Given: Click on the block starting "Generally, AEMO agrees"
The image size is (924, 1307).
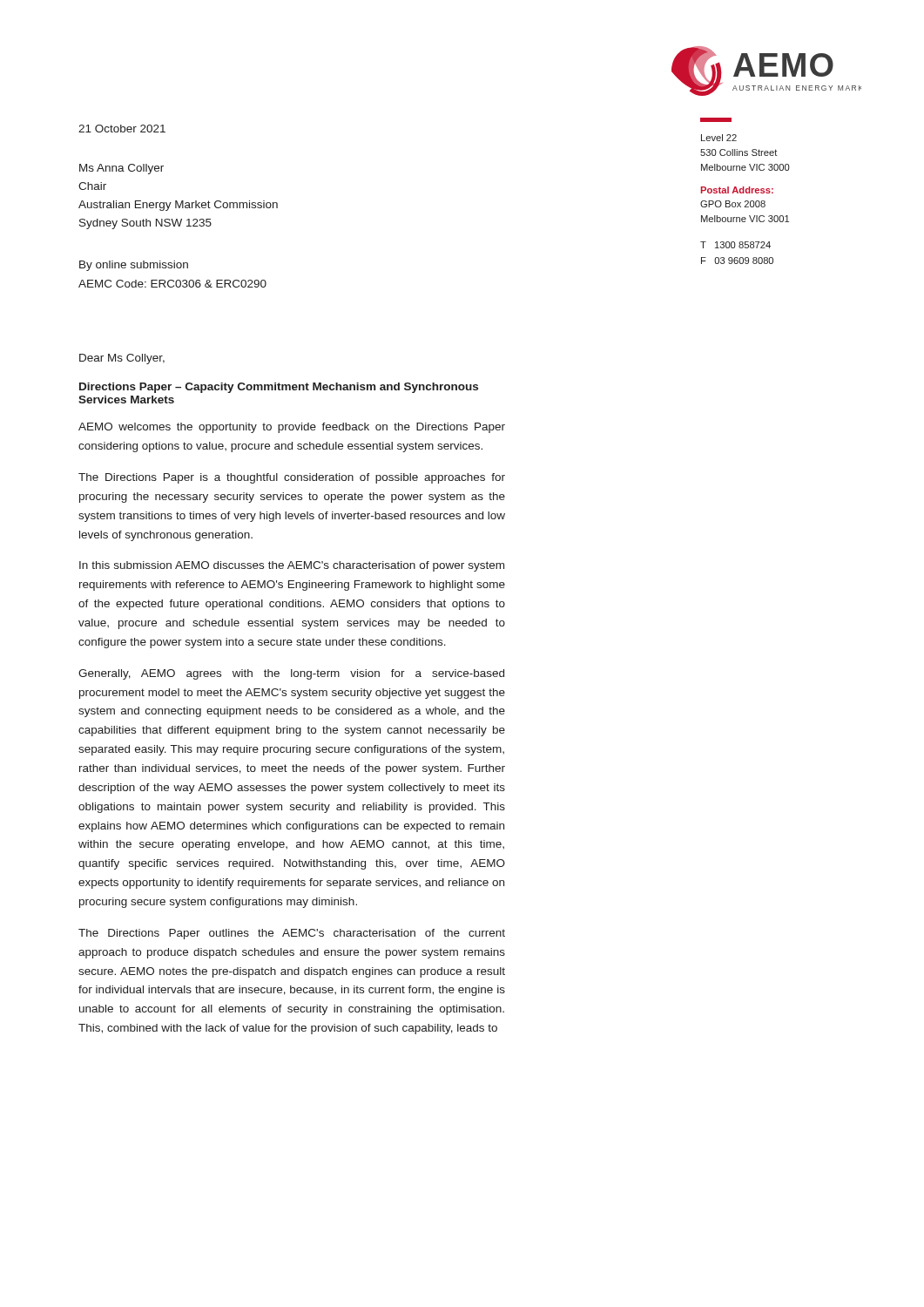Looking at the screenshot, I should [292, 787].
